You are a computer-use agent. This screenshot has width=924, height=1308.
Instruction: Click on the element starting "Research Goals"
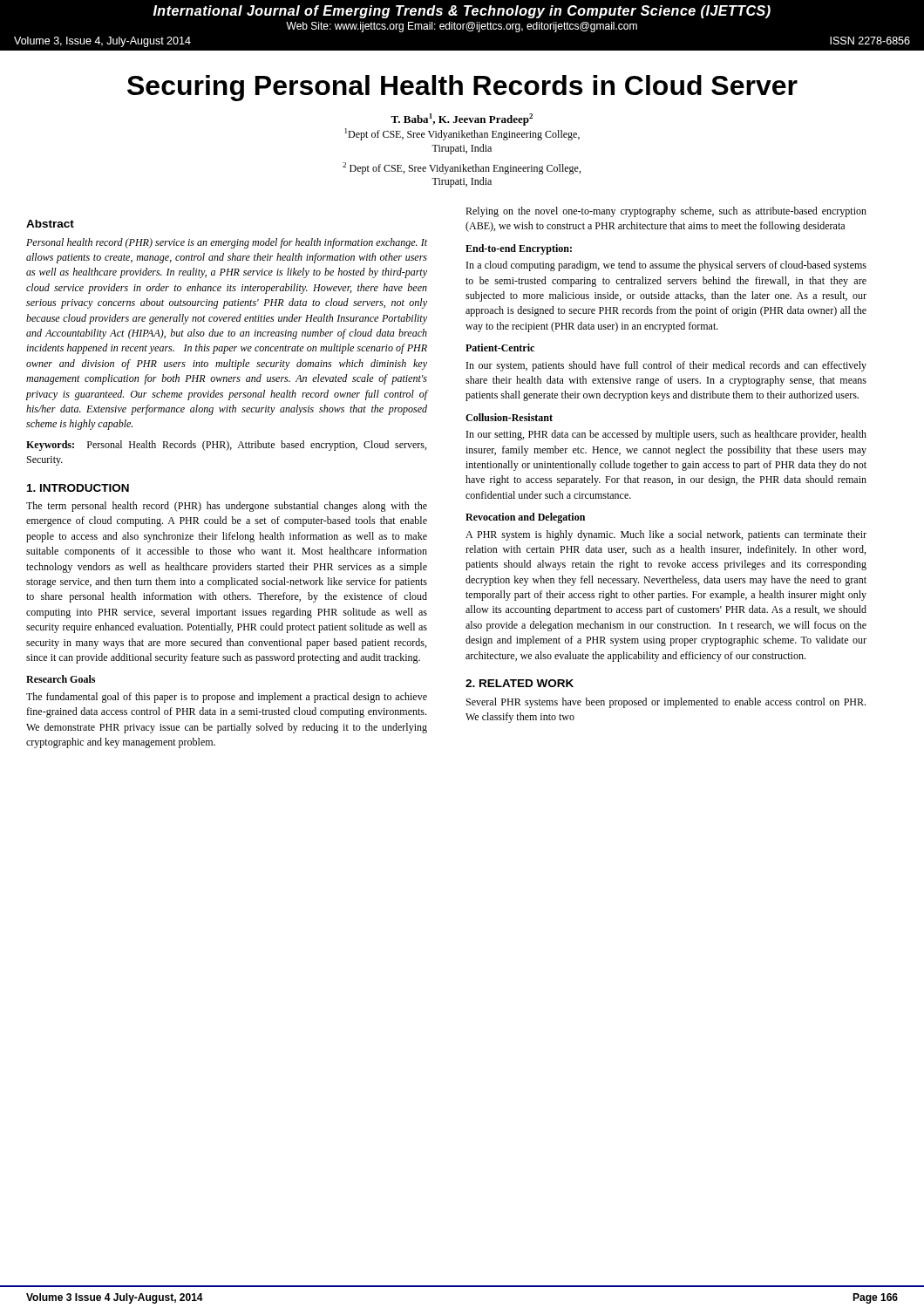coord(61,680)
